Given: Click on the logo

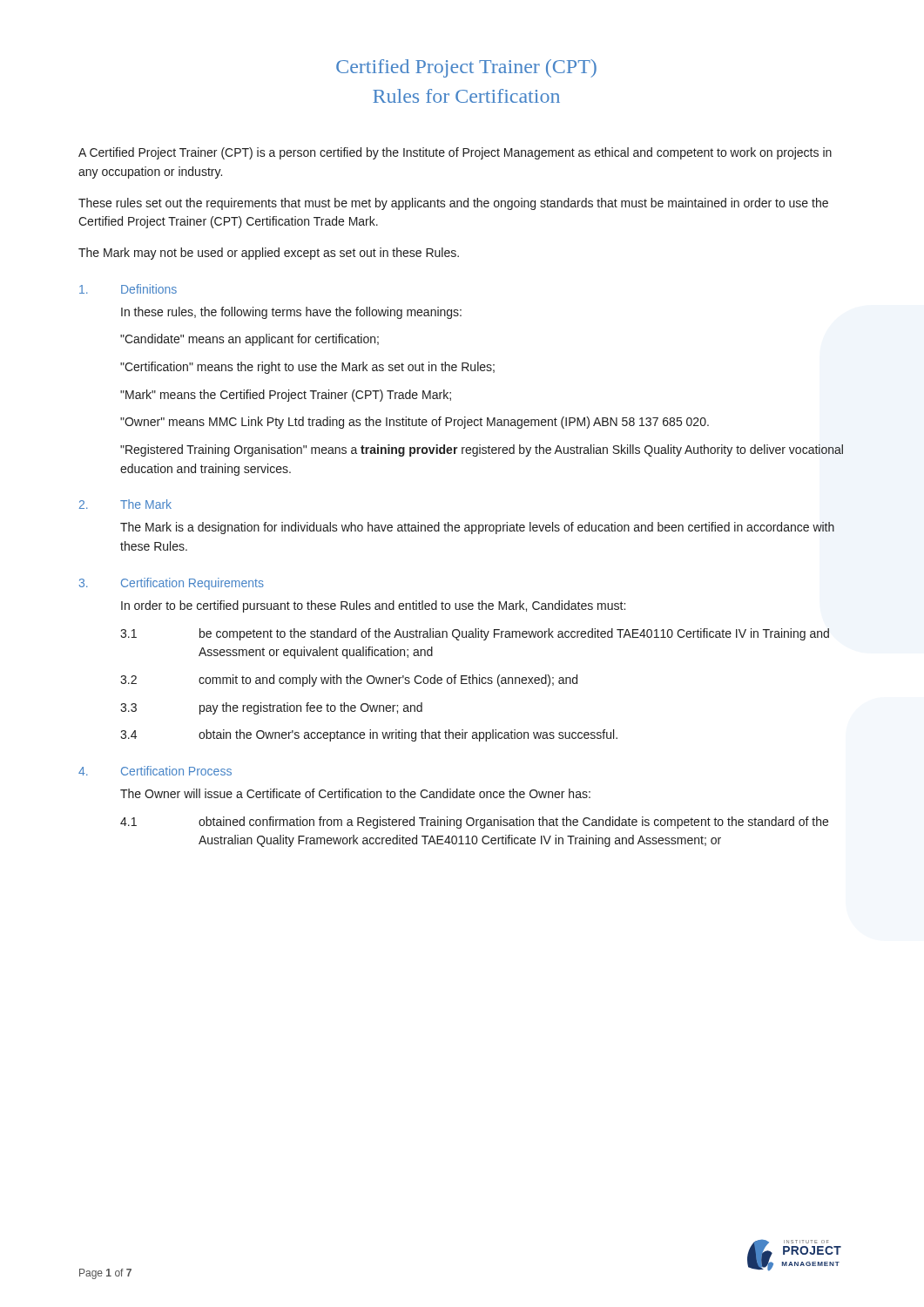Looking at the screenshot, I should coord(798,1253).
